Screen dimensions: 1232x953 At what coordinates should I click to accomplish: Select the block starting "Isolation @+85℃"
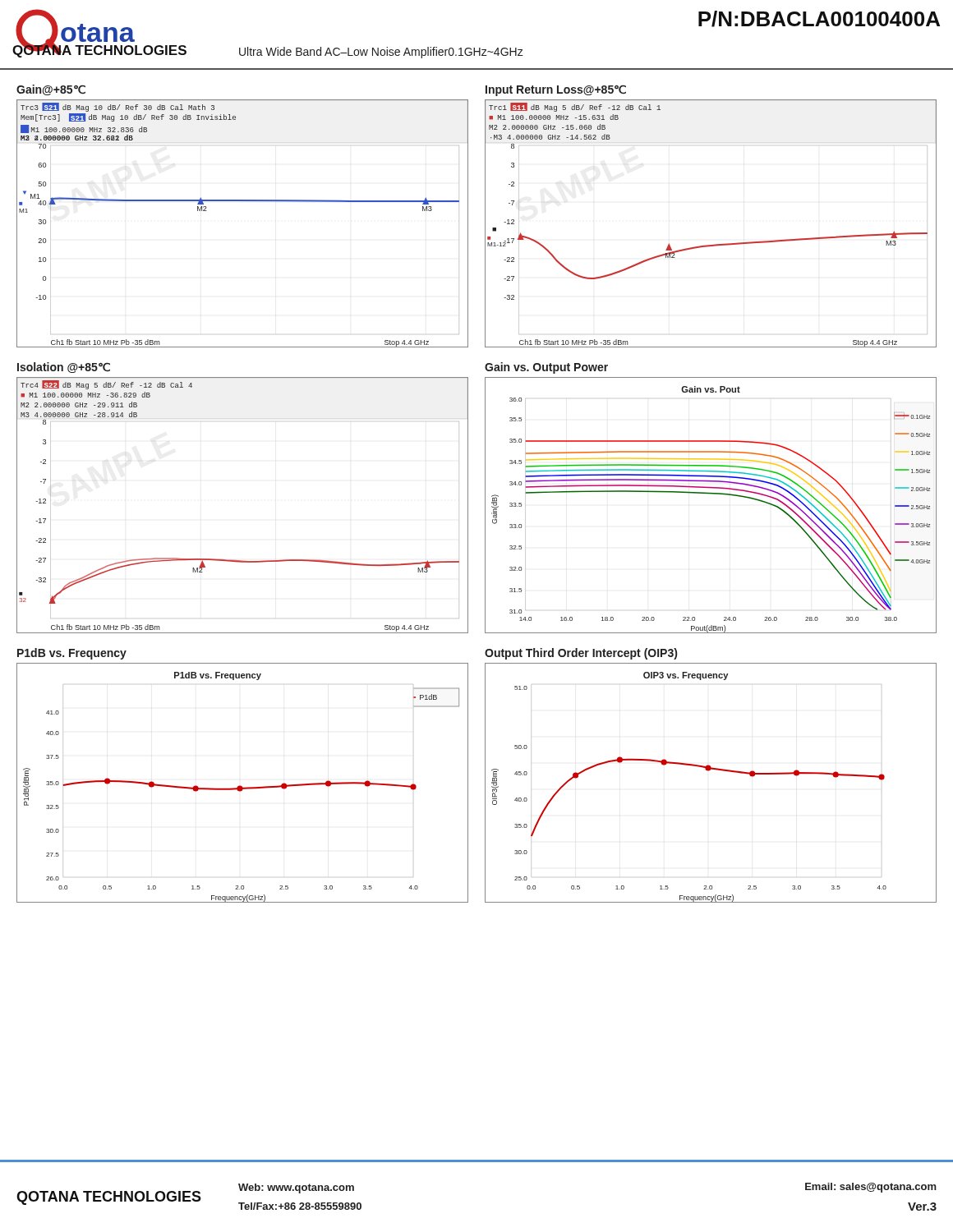click(x=64, y=367)
